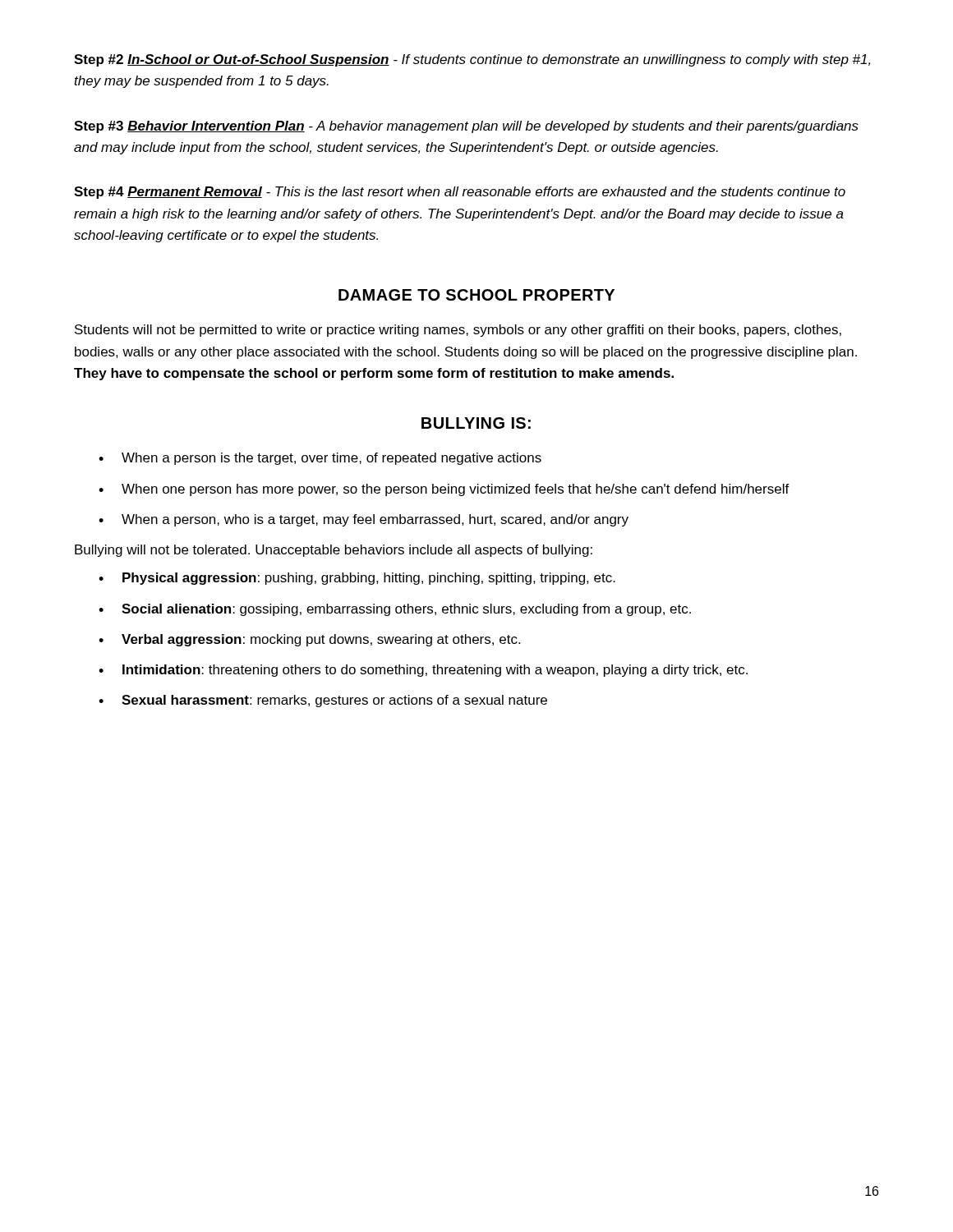
Task: Navigate to the region starting "BULLYING IS:"
Action: coord(476,424)
